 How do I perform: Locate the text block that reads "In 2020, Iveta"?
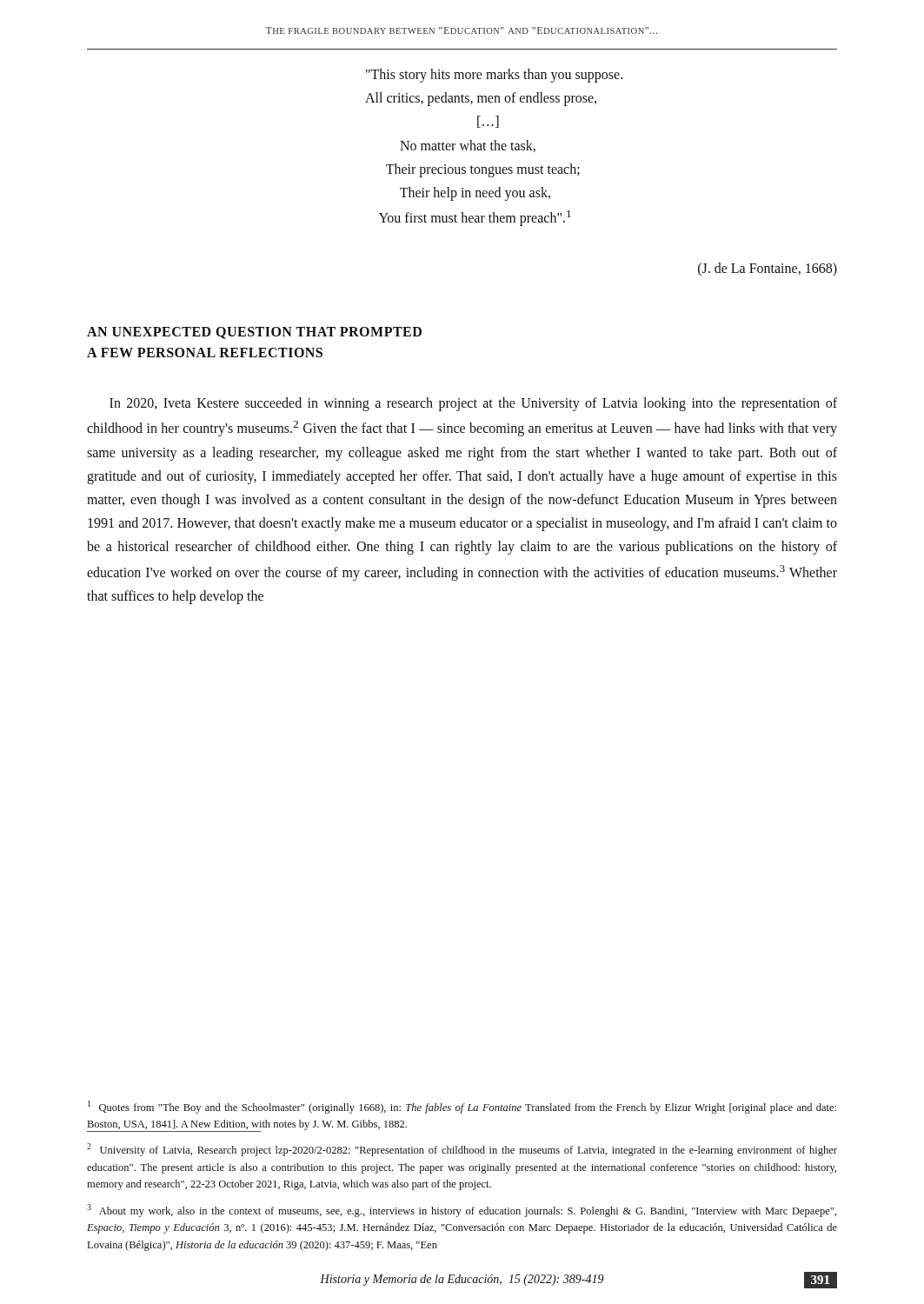[x=462, y=499]
